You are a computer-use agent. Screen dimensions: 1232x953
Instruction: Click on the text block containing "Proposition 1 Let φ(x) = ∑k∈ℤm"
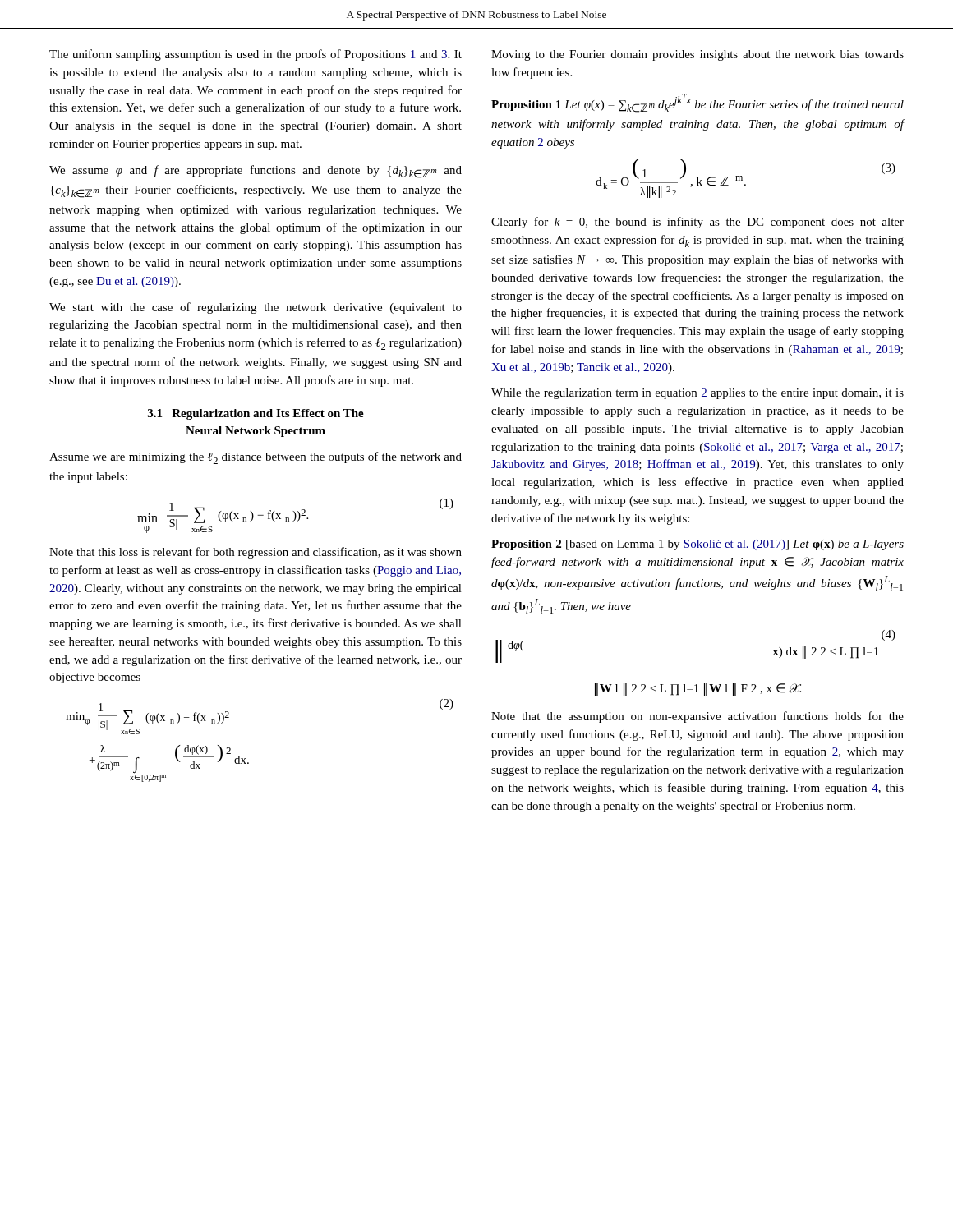[x=698, y=121]
